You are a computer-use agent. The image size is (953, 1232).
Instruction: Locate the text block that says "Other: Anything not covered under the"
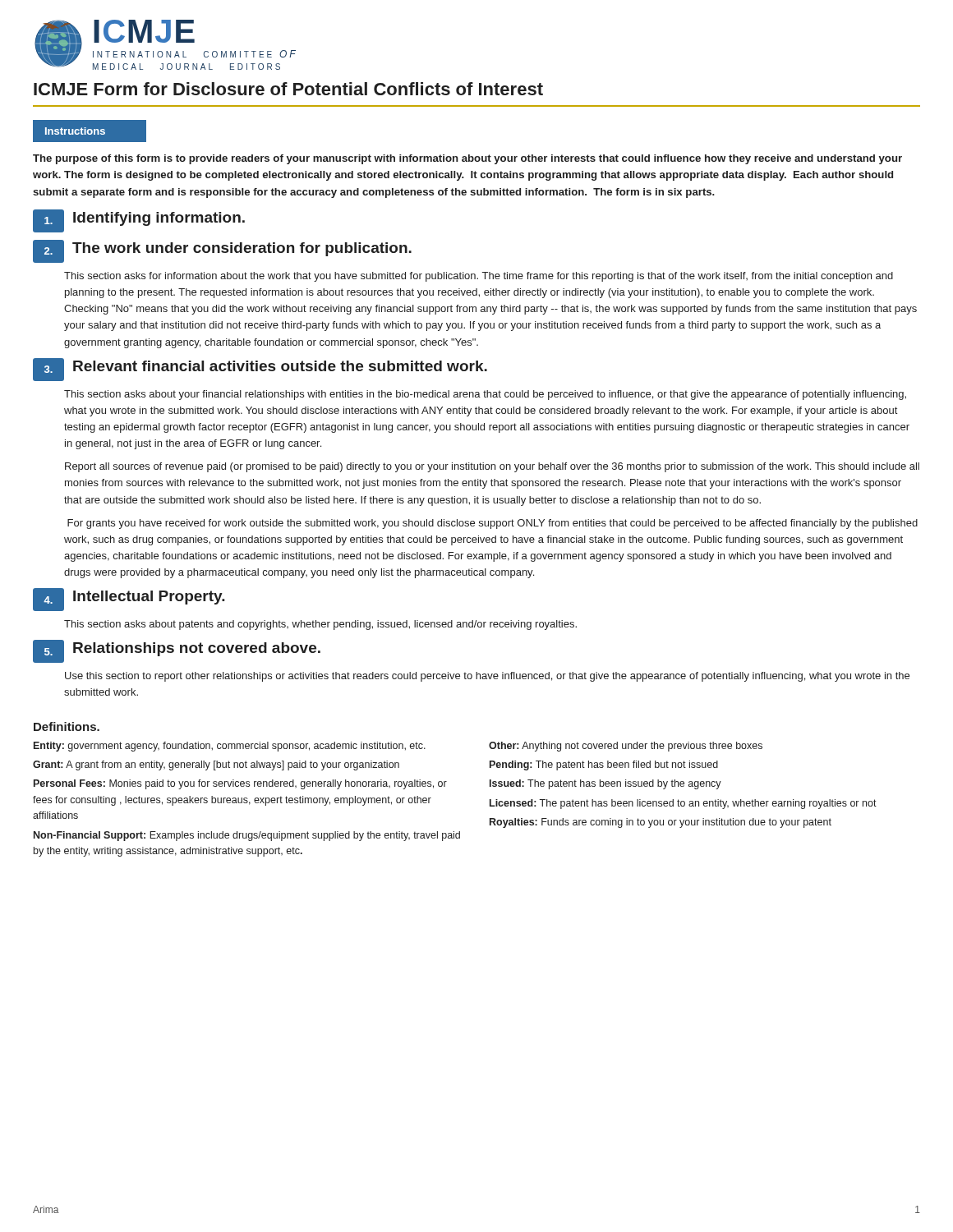(x=704, y=784)
